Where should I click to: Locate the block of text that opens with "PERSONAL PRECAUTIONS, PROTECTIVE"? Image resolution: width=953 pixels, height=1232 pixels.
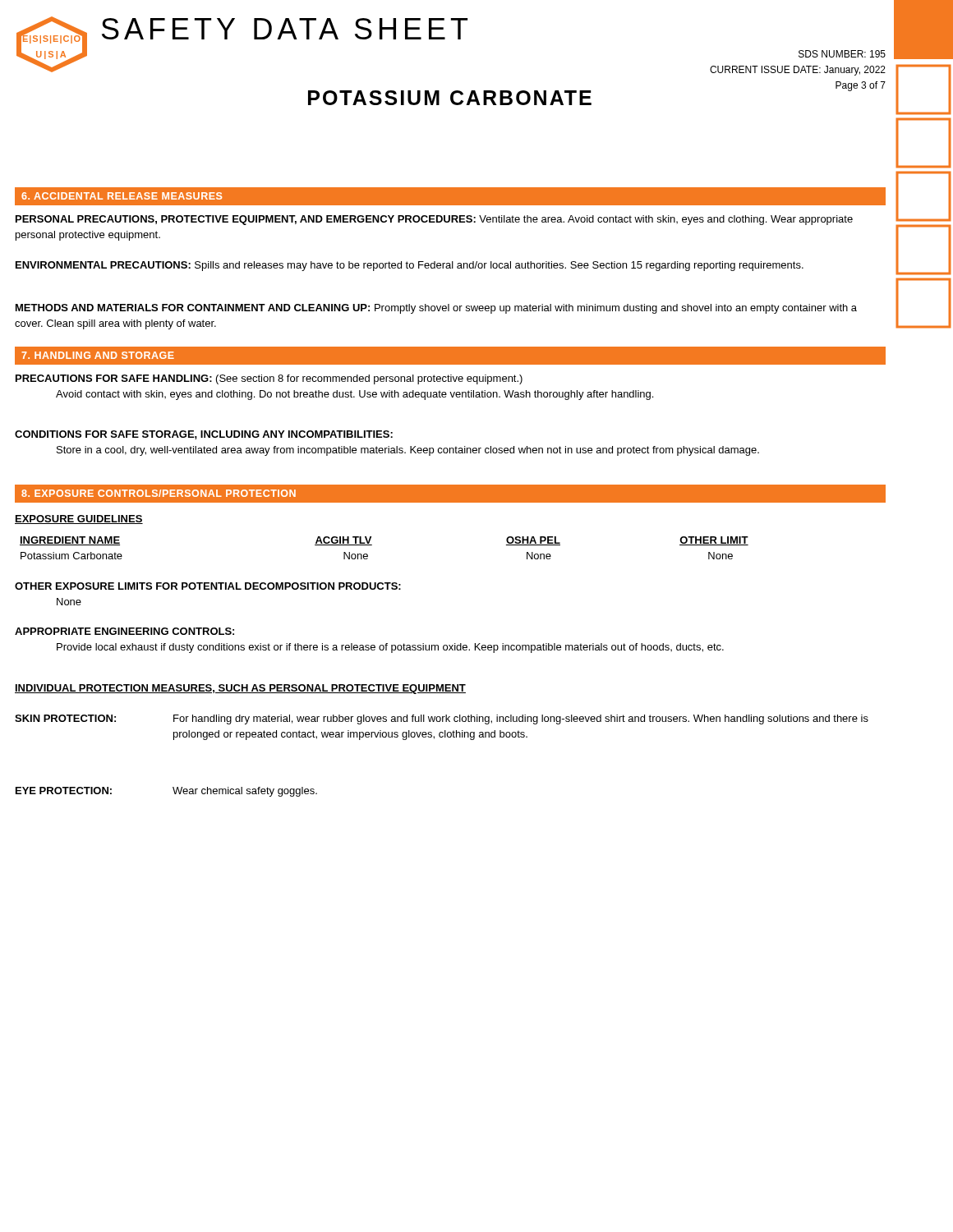(434, 227)
